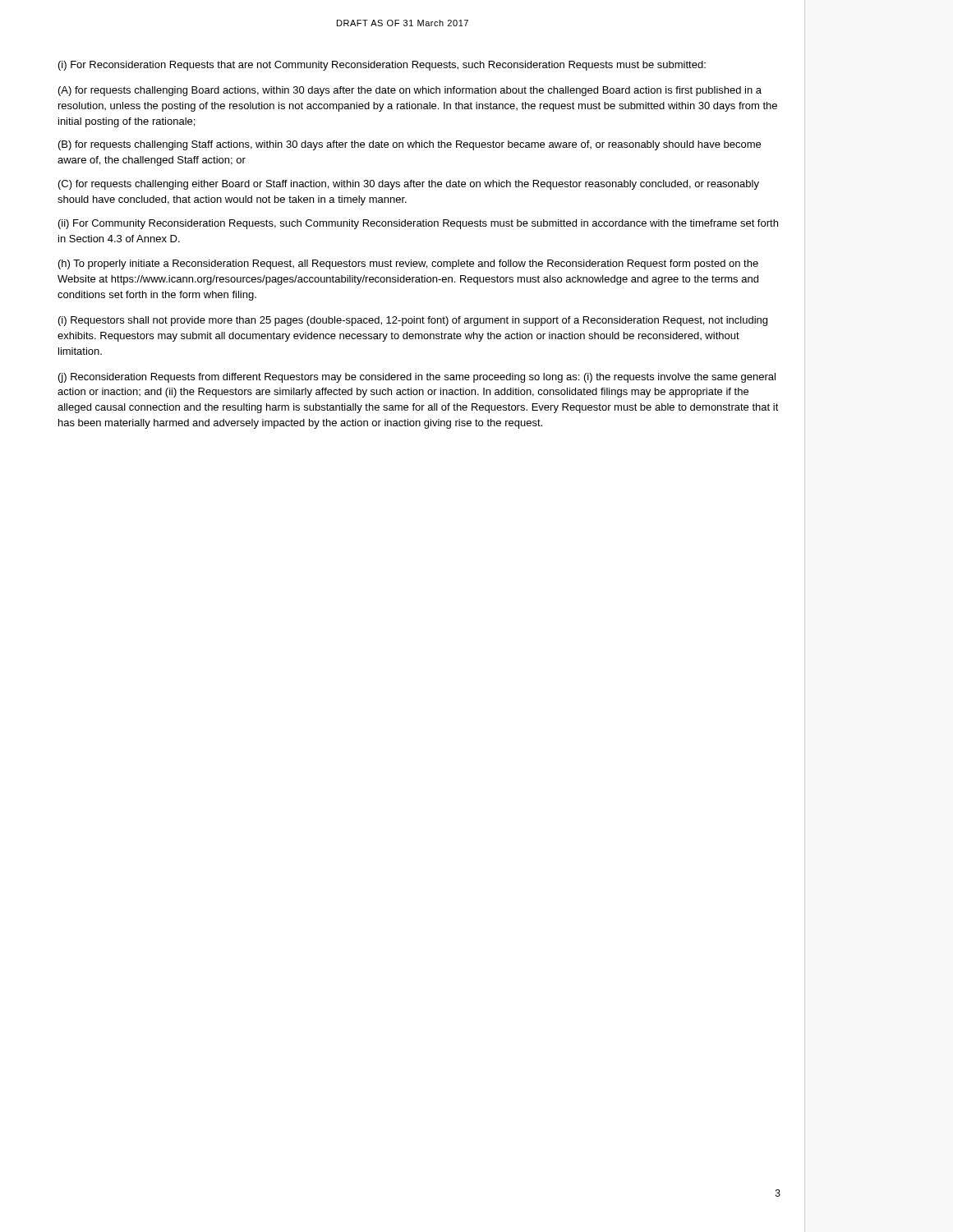
Task: Select the text block containing "(h) To properly initiate"
Action: tap(408, 279)
